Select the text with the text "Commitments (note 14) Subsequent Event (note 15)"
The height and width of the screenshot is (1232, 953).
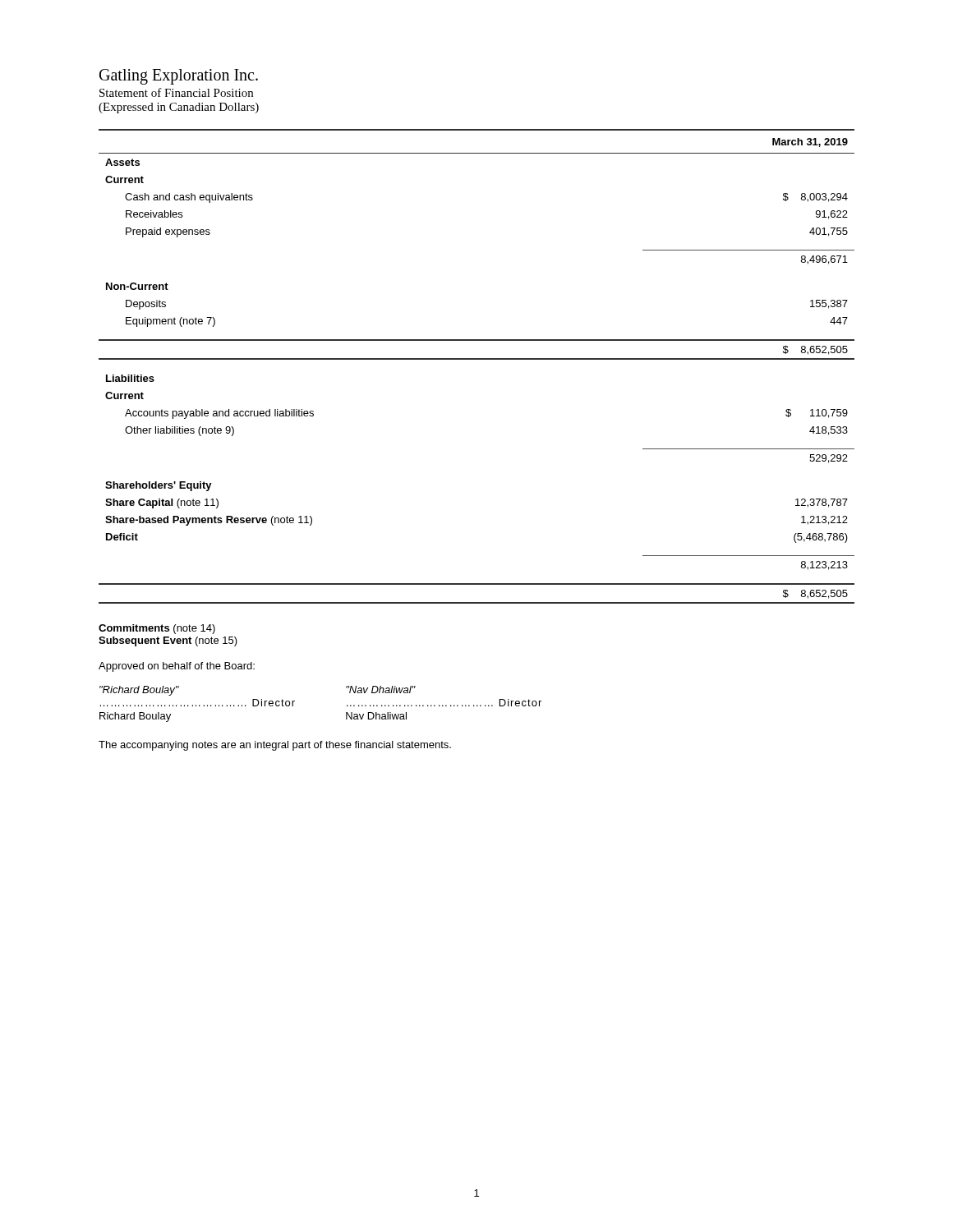(x=168, y=634)
